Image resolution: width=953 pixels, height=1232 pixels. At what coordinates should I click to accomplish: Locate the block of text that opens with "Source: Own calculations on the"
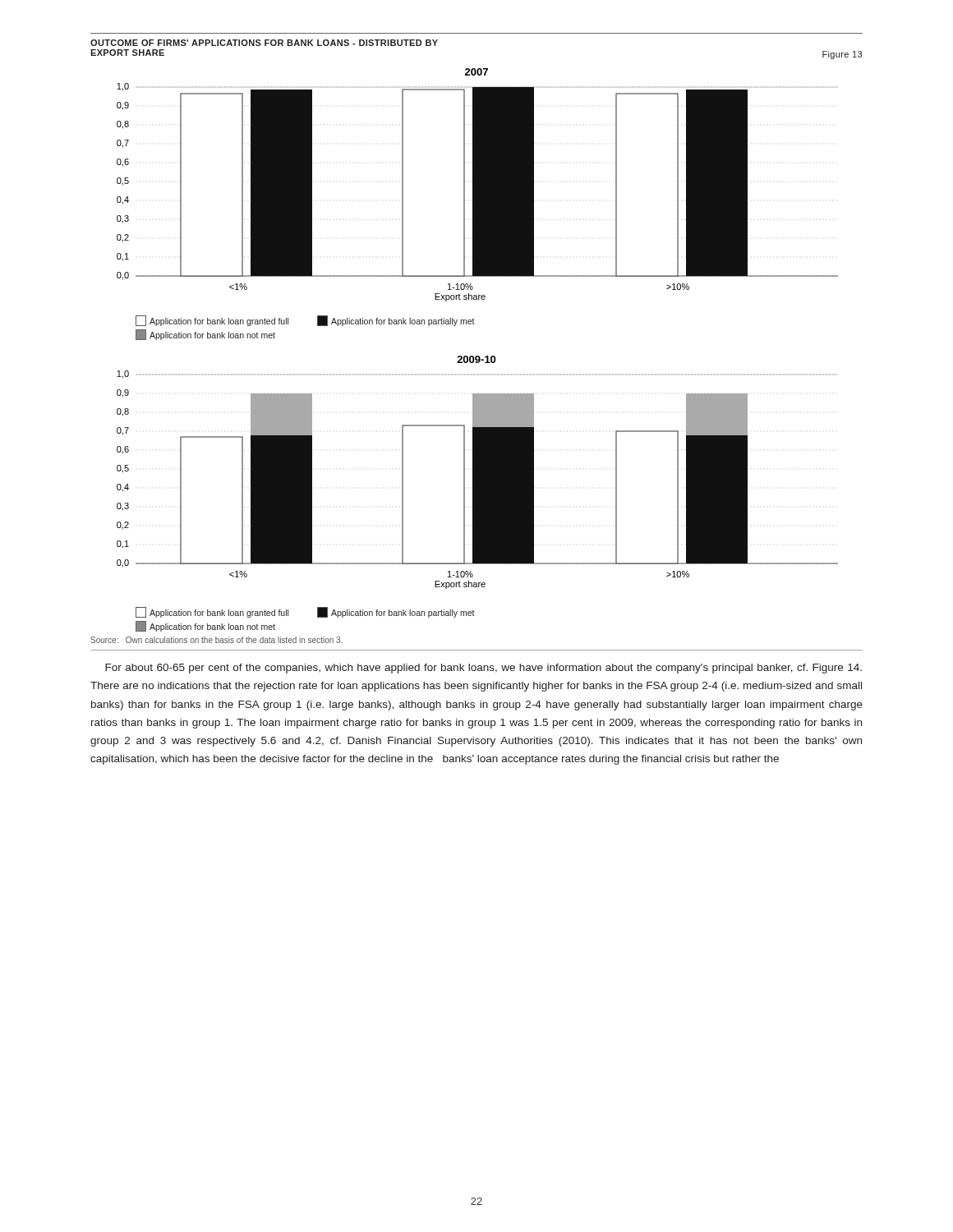point(217,640)
